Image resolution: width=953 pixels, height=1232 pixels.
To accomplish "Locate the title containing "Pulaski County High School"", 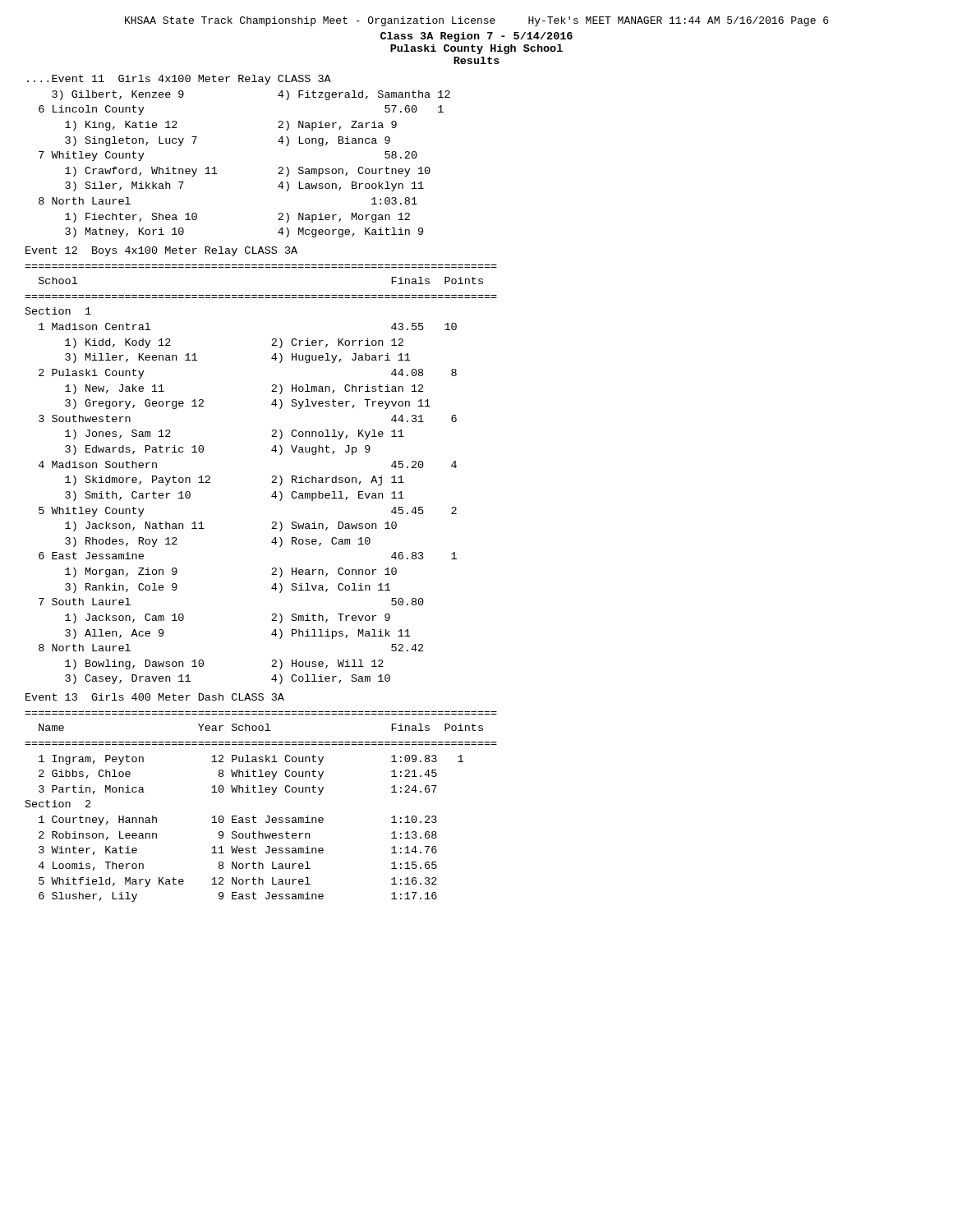I will tap(476, 49).
